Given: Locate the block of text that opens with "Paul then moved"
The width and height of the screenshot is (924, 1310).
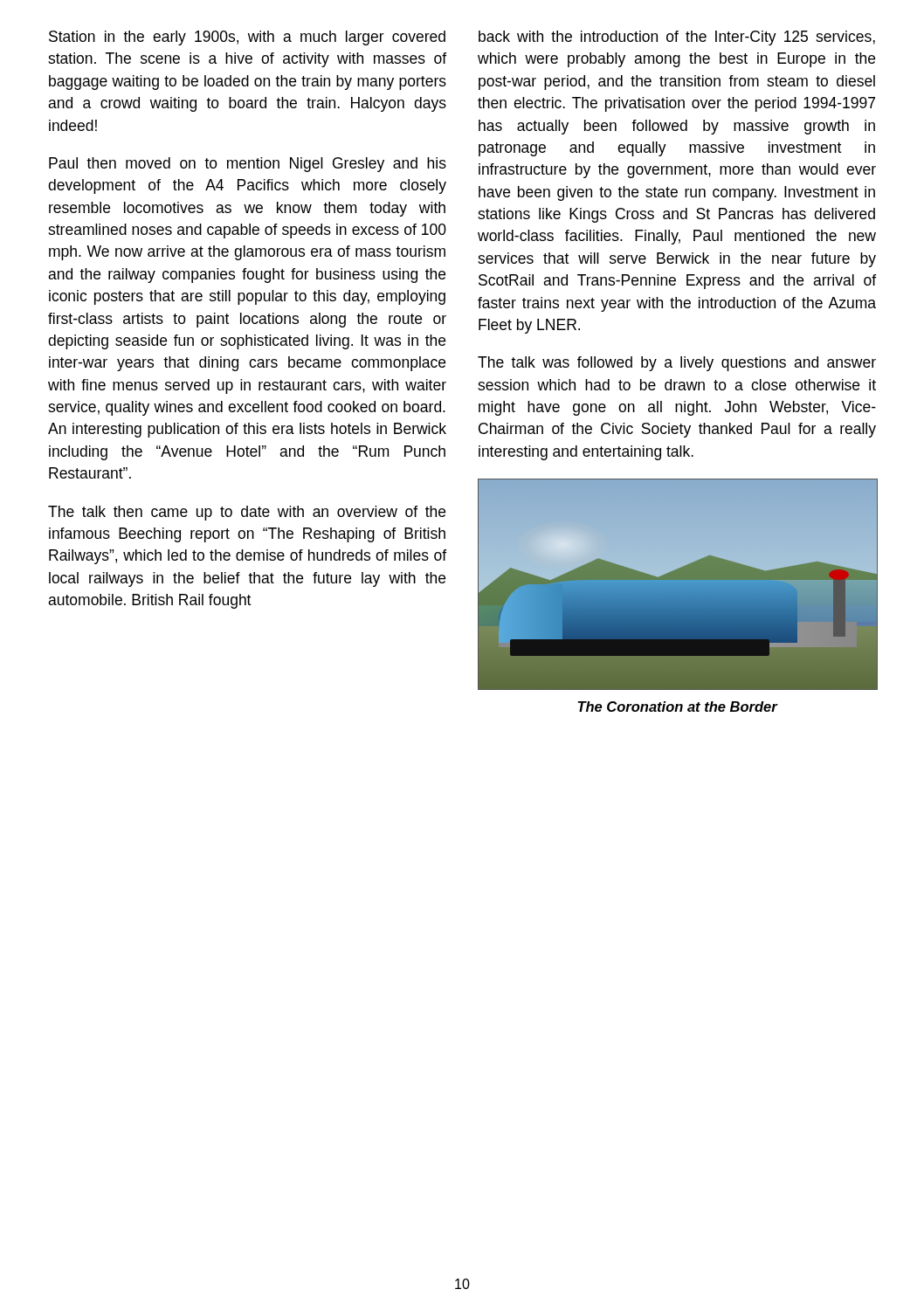Looking at the screenshot, I should pyautogui.click(x=247, y=319).
